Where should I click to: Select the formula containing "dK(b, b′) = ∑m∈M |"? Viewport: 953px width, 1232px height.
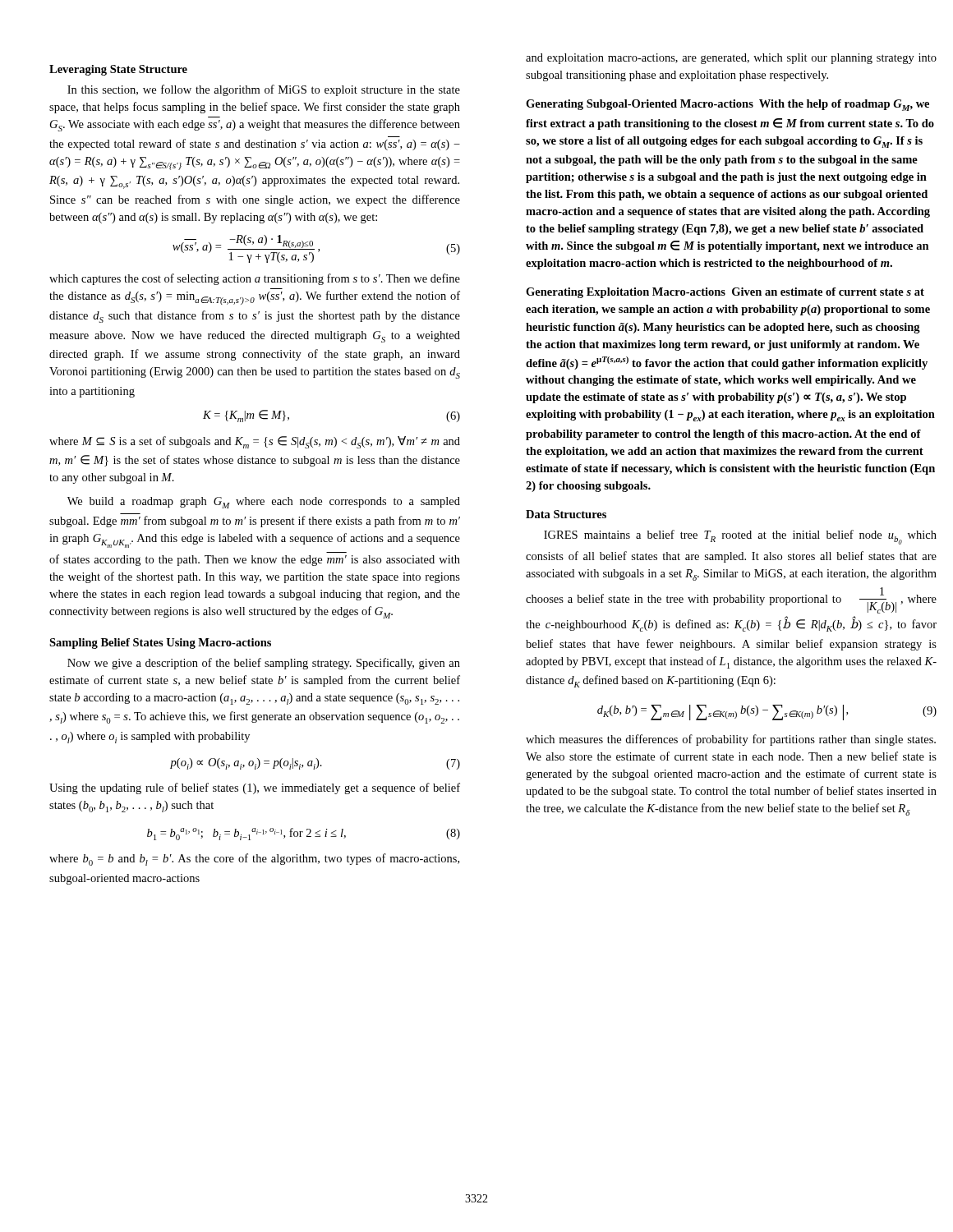[739, 711]
